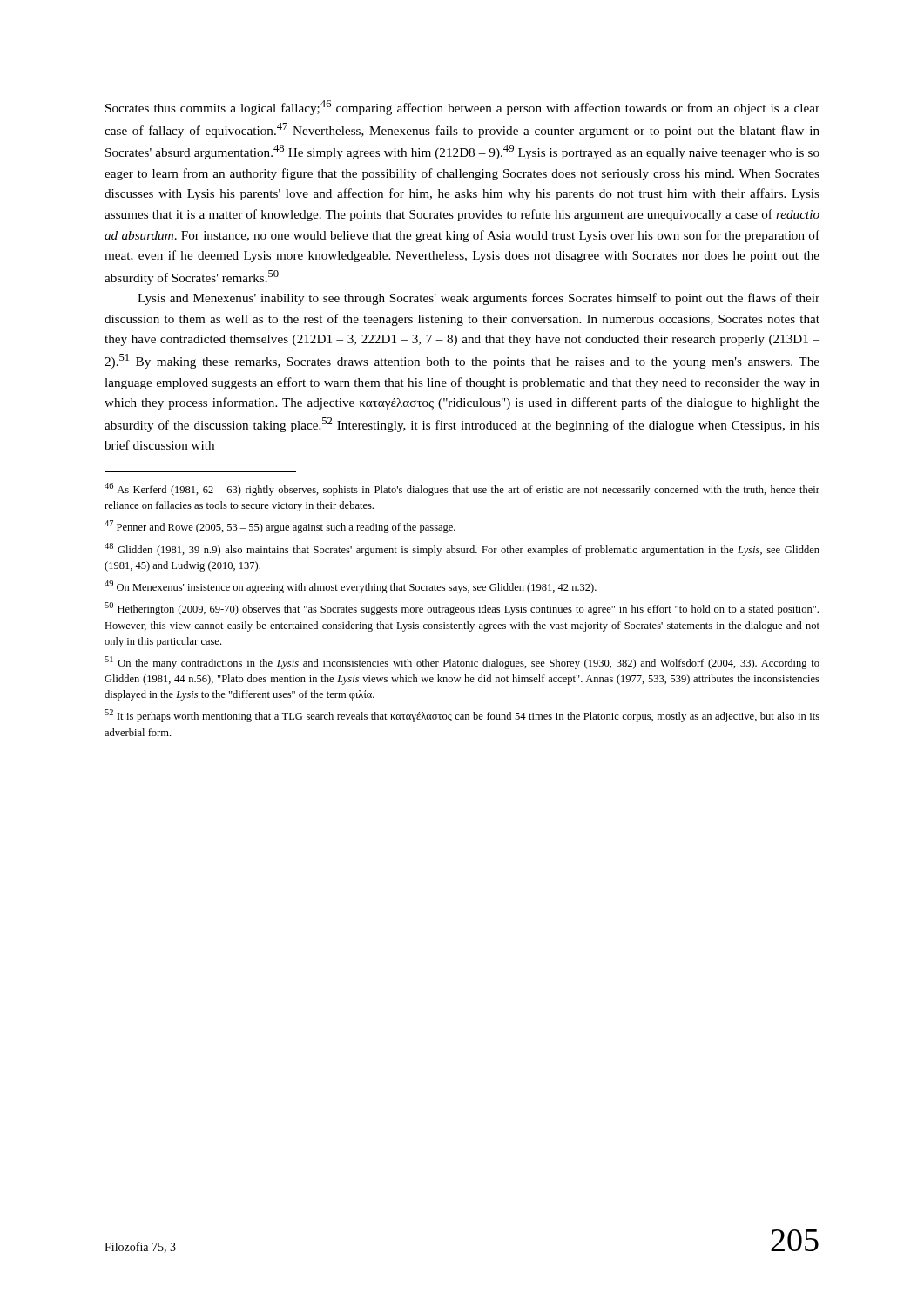Navigate to the text block starting "52 It is perhaps worth mentioning that"

[x=462, y=723]
